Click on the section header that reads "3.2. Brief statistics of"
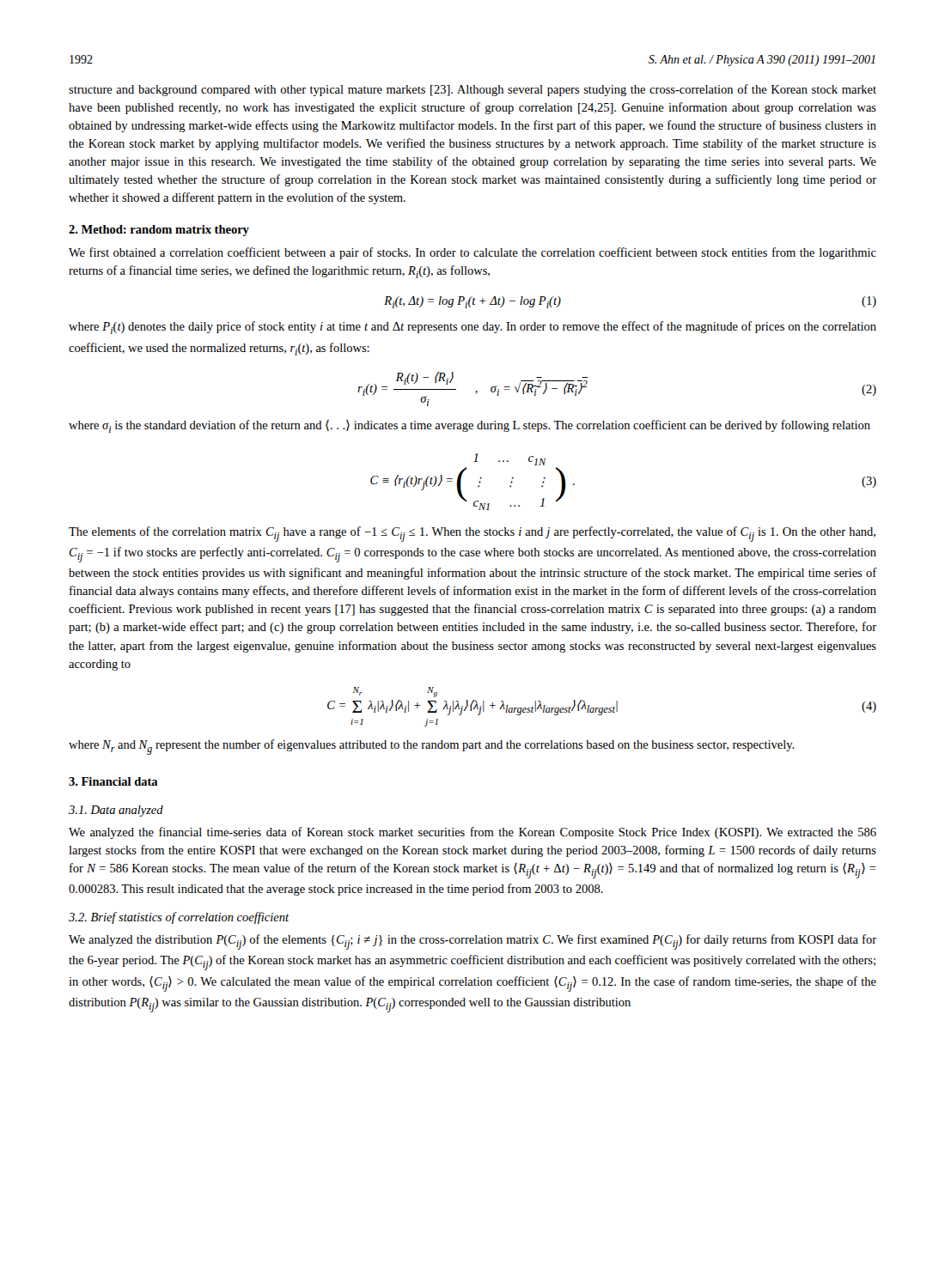945x1288 pixels. [179, 917]
